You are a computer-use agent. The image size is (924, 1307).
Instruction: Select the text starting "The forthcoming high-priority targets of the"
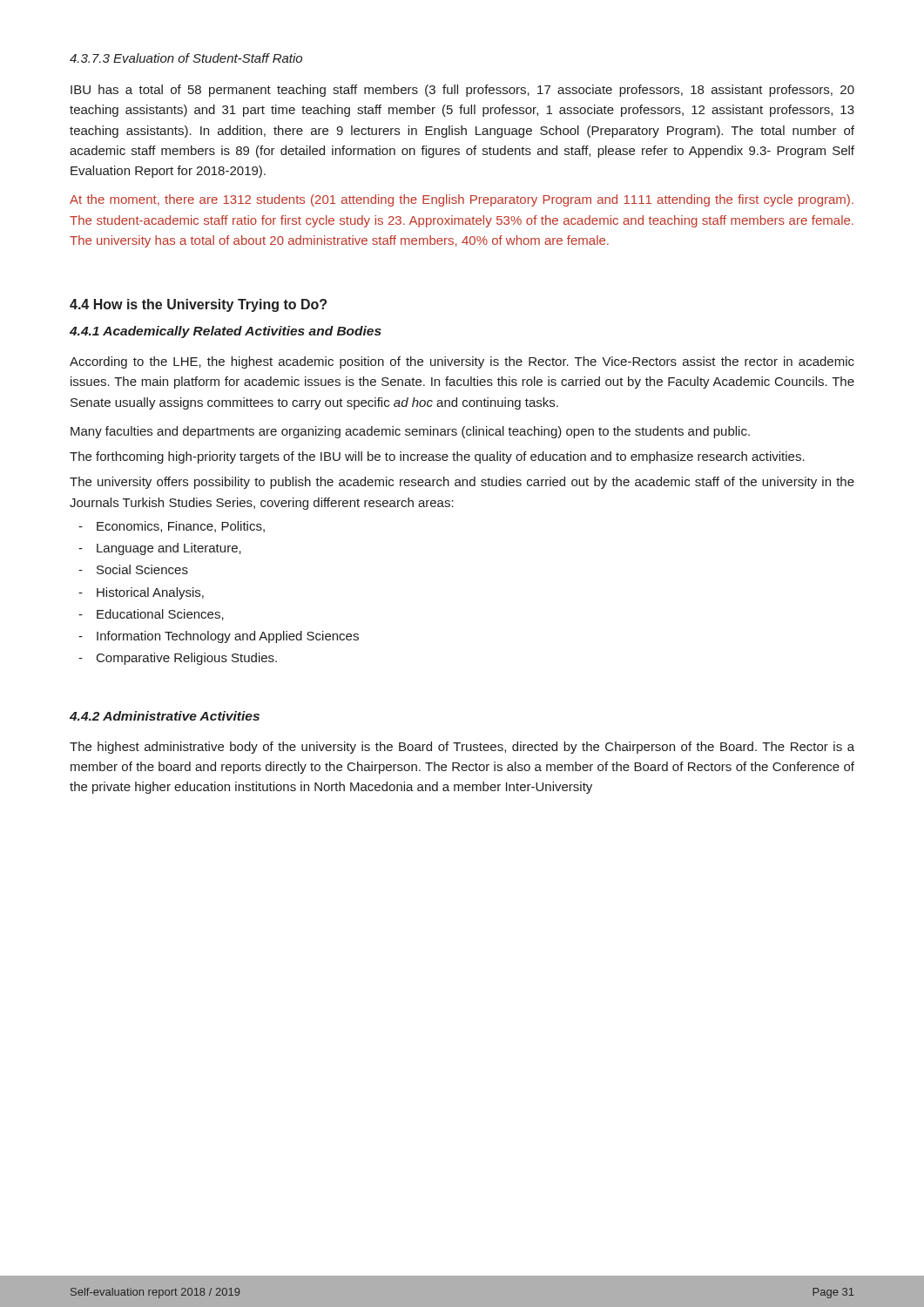(x=437, y=456)
